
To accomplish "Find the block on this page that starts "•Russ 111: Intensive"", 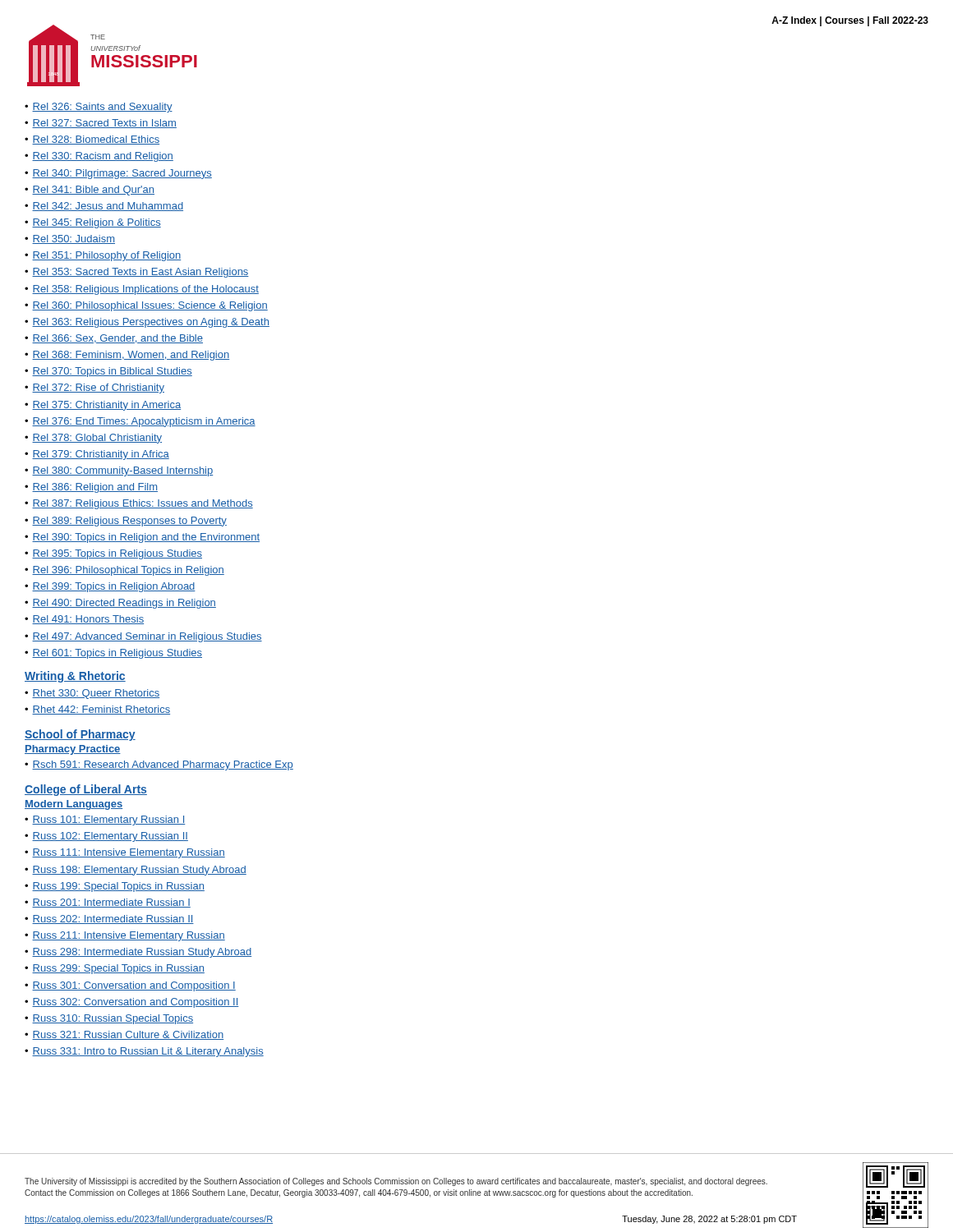I will pyautogui.click(x=125, y=853).
